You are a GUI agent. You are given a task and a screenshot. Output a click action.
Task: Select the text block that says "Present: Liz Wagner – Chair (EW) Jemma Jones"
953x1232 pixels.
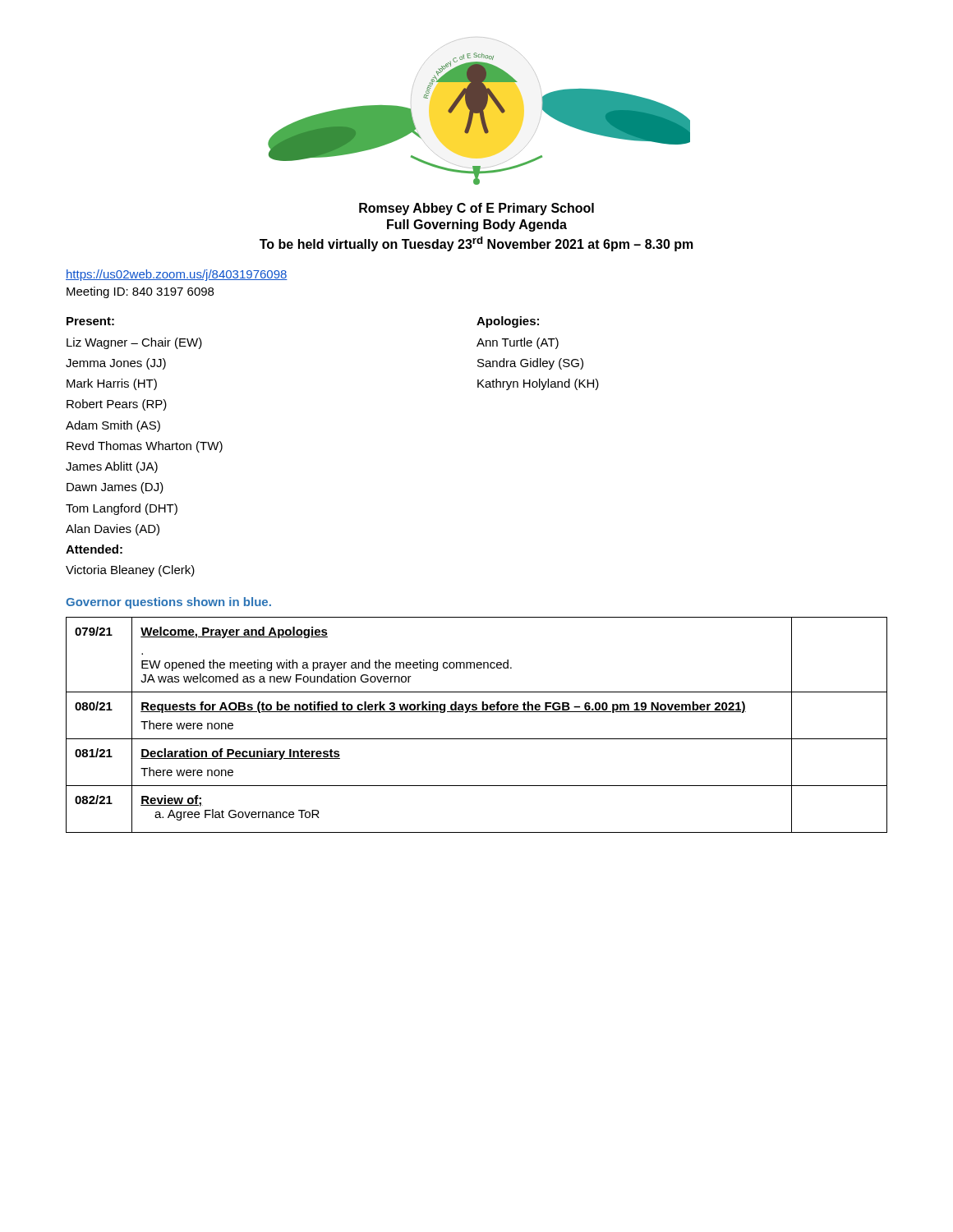pyautogui.click(x=90, y=321)
